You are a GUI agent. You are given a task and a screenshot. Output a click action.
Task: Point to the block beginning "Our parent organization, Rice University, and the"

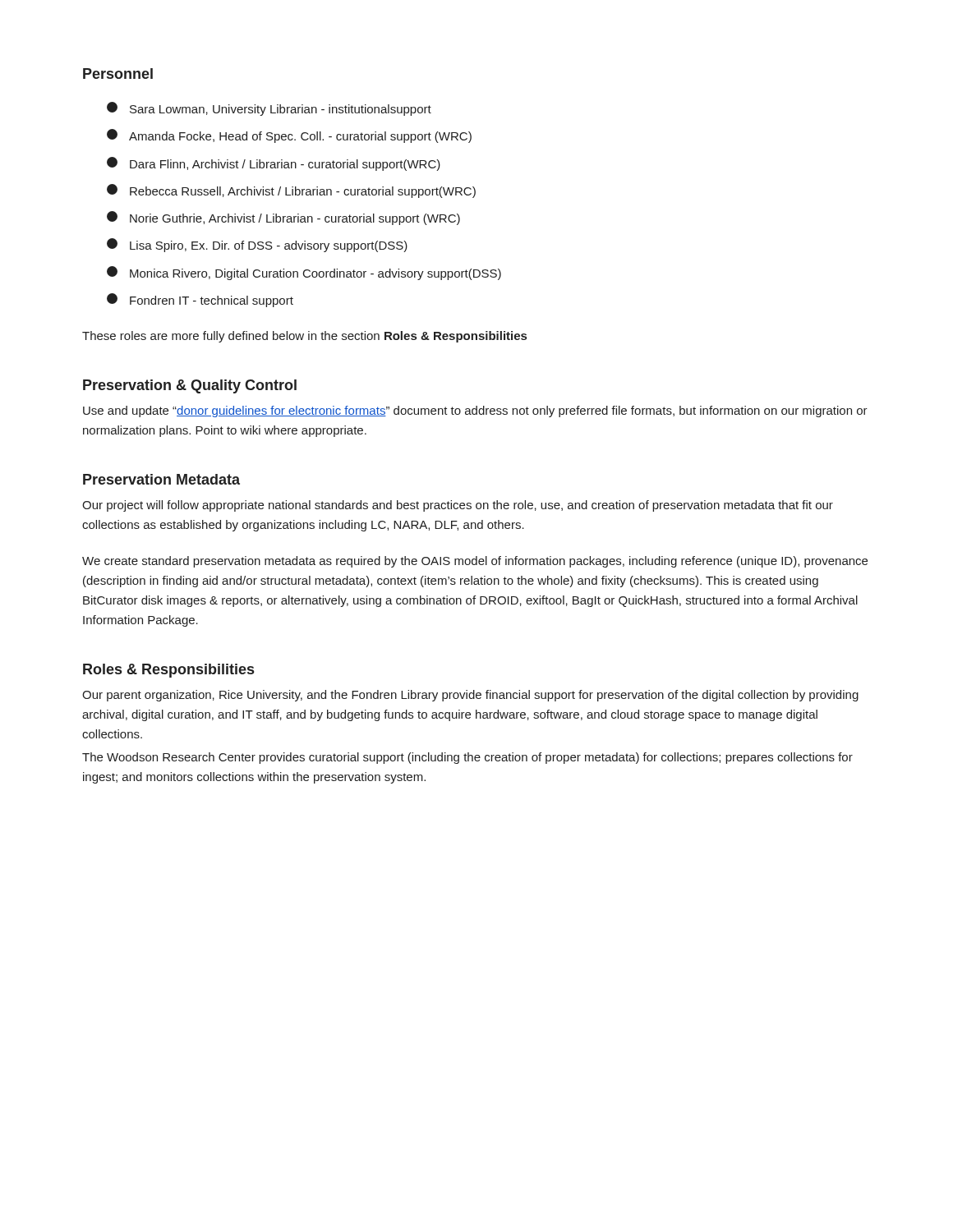click(470, 714)
